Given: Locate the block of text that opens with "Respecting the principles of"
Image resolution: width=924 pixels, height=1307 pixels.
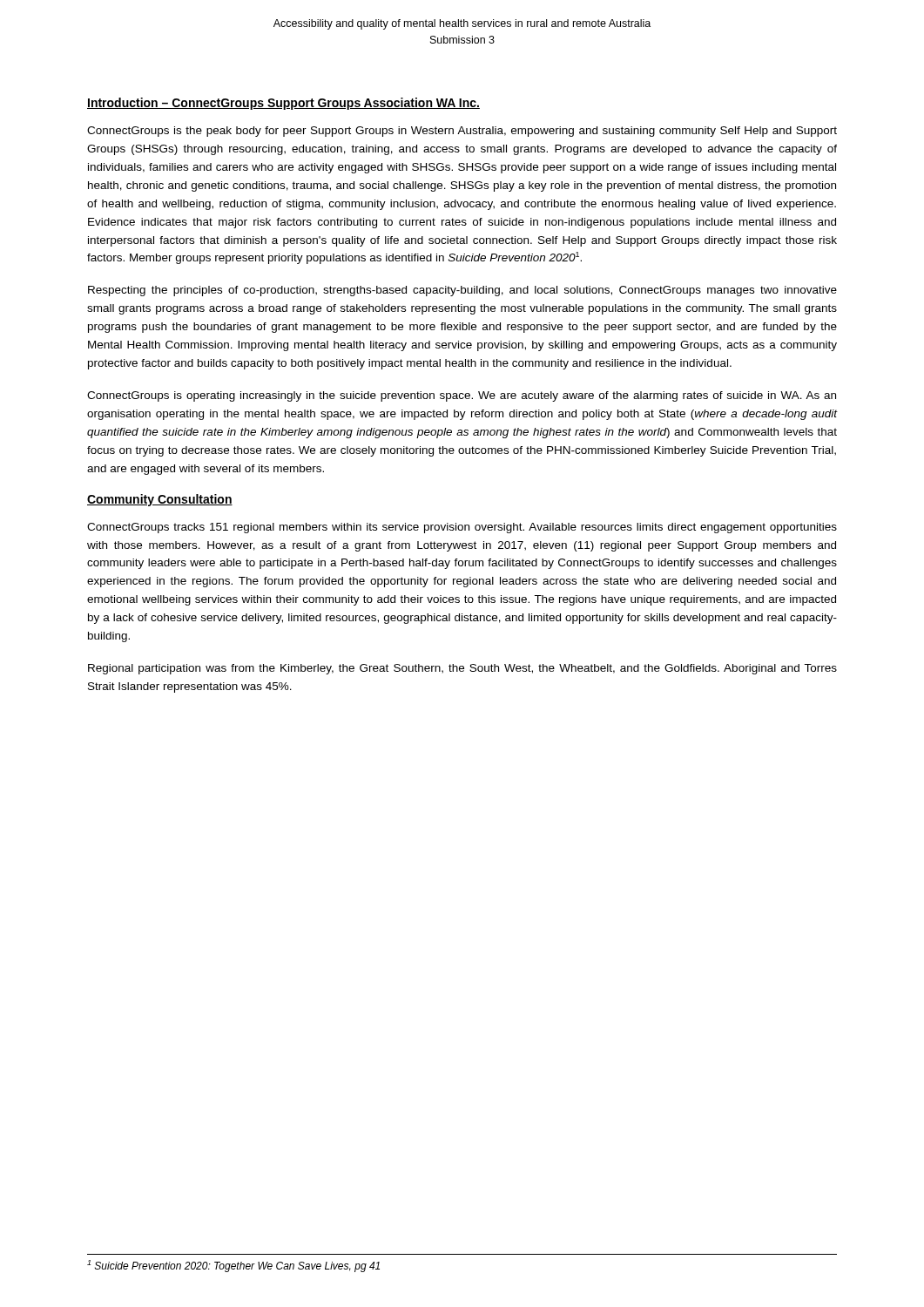Looking at the screenshot, I should pyautogui.click(x=462, y=326).
